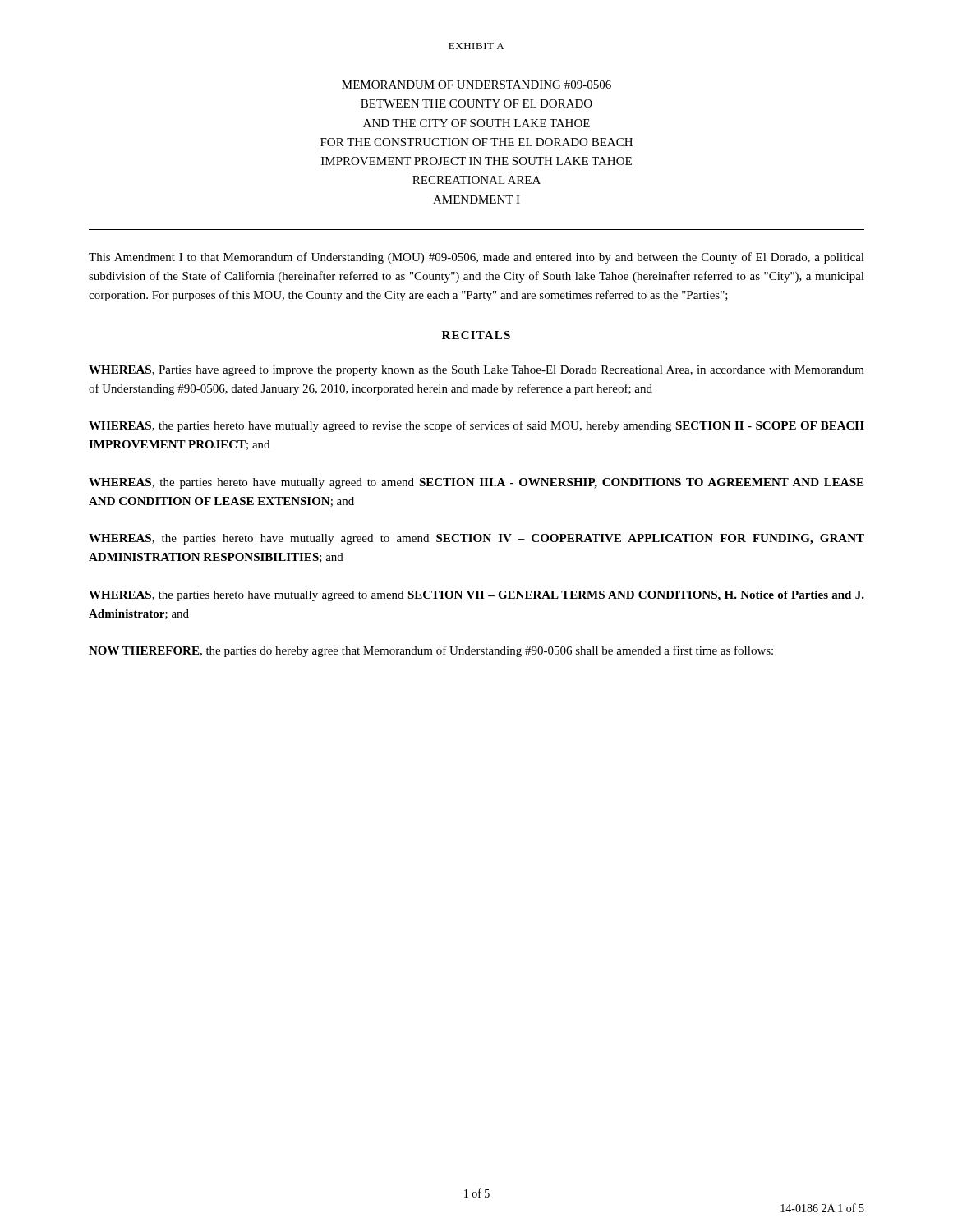Where is the passage that starts "NOW THEREFORE, the parties do hereby"?

point(431,650)
